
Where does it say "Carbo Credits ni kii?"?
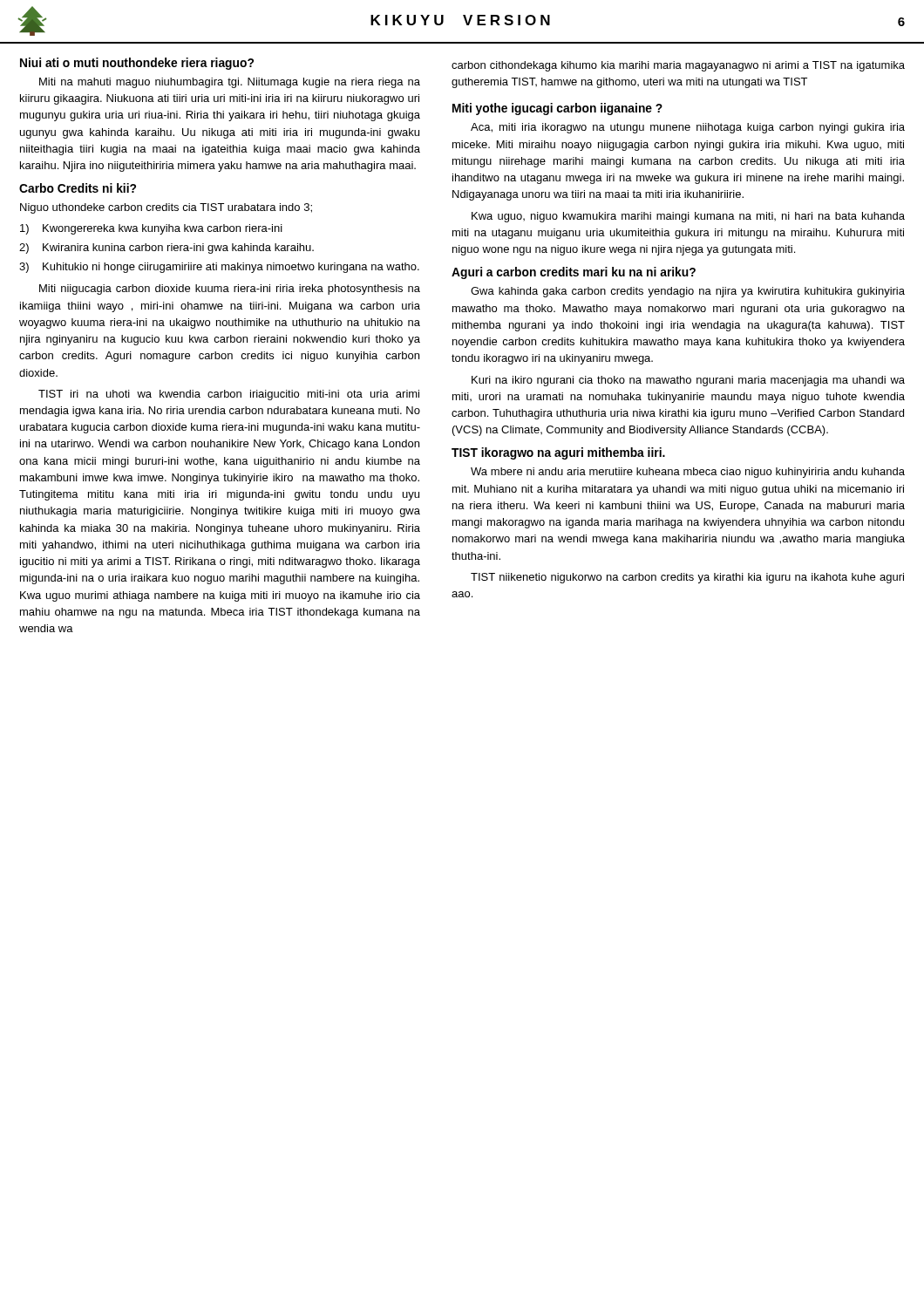click(x=78, y=189)
